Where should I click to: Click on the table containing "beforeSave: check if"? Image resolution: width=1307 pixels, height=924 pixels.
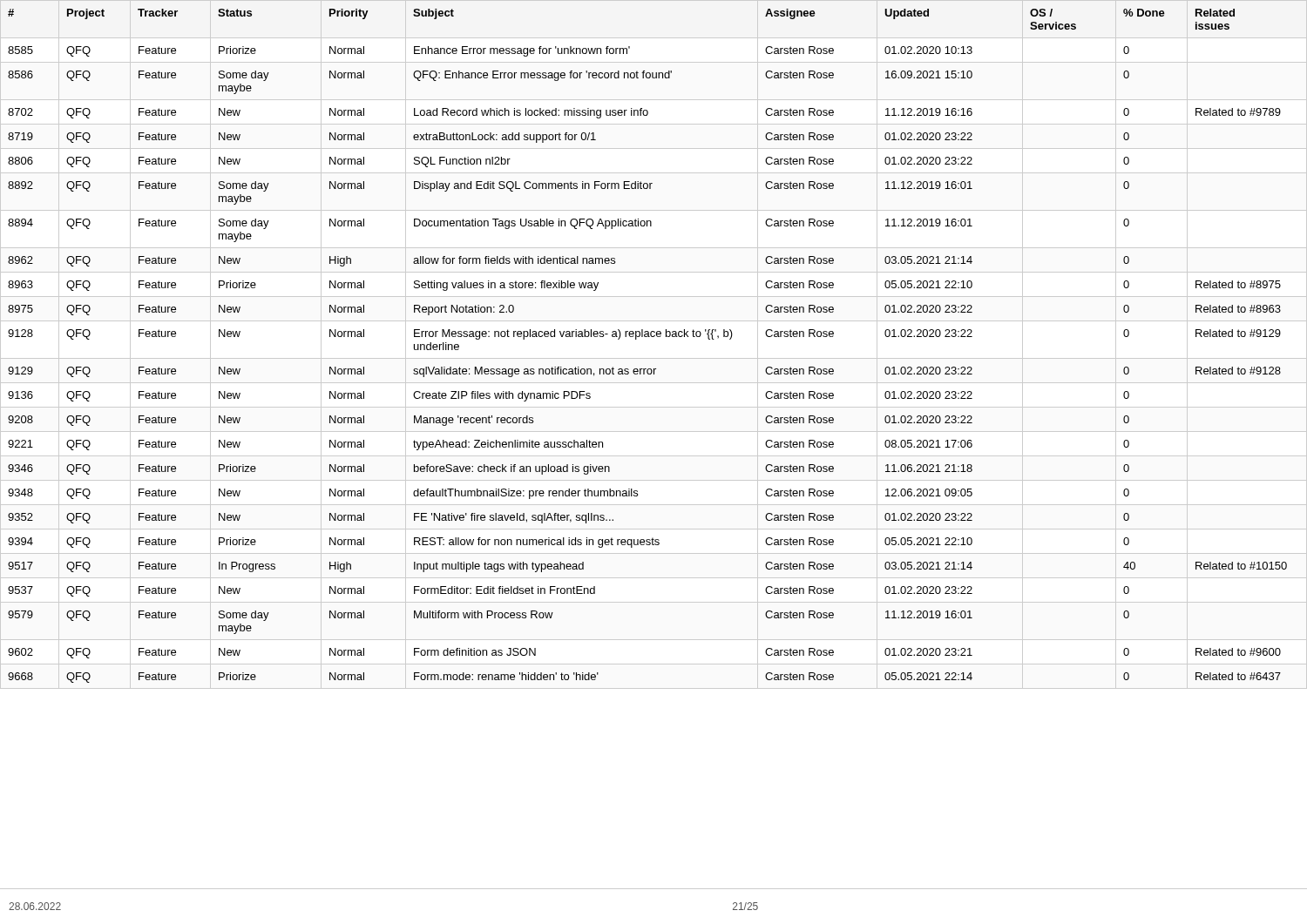(x=654, y=449)
